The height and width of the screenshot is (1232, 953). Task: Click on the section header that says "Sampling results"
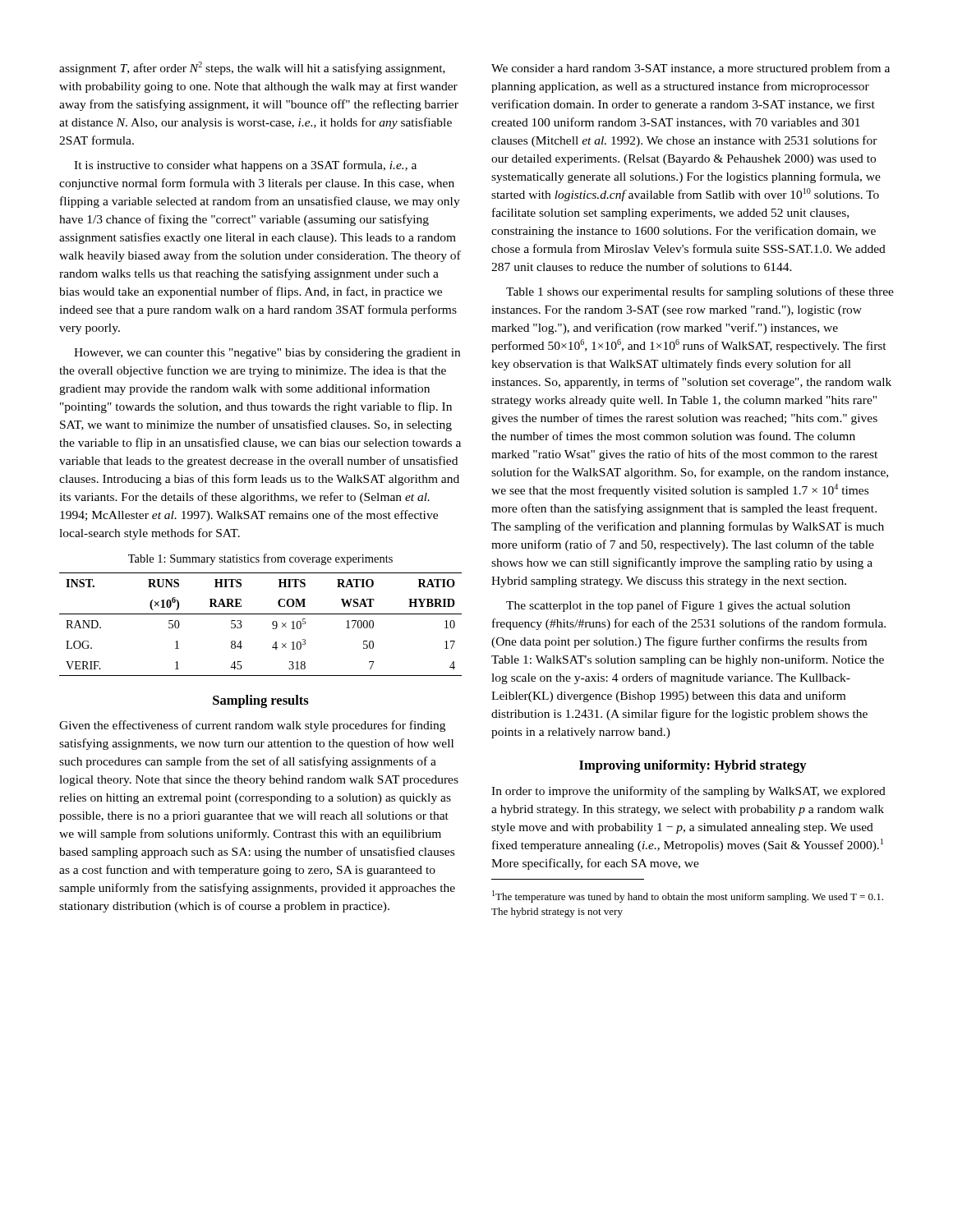[260, 700]
